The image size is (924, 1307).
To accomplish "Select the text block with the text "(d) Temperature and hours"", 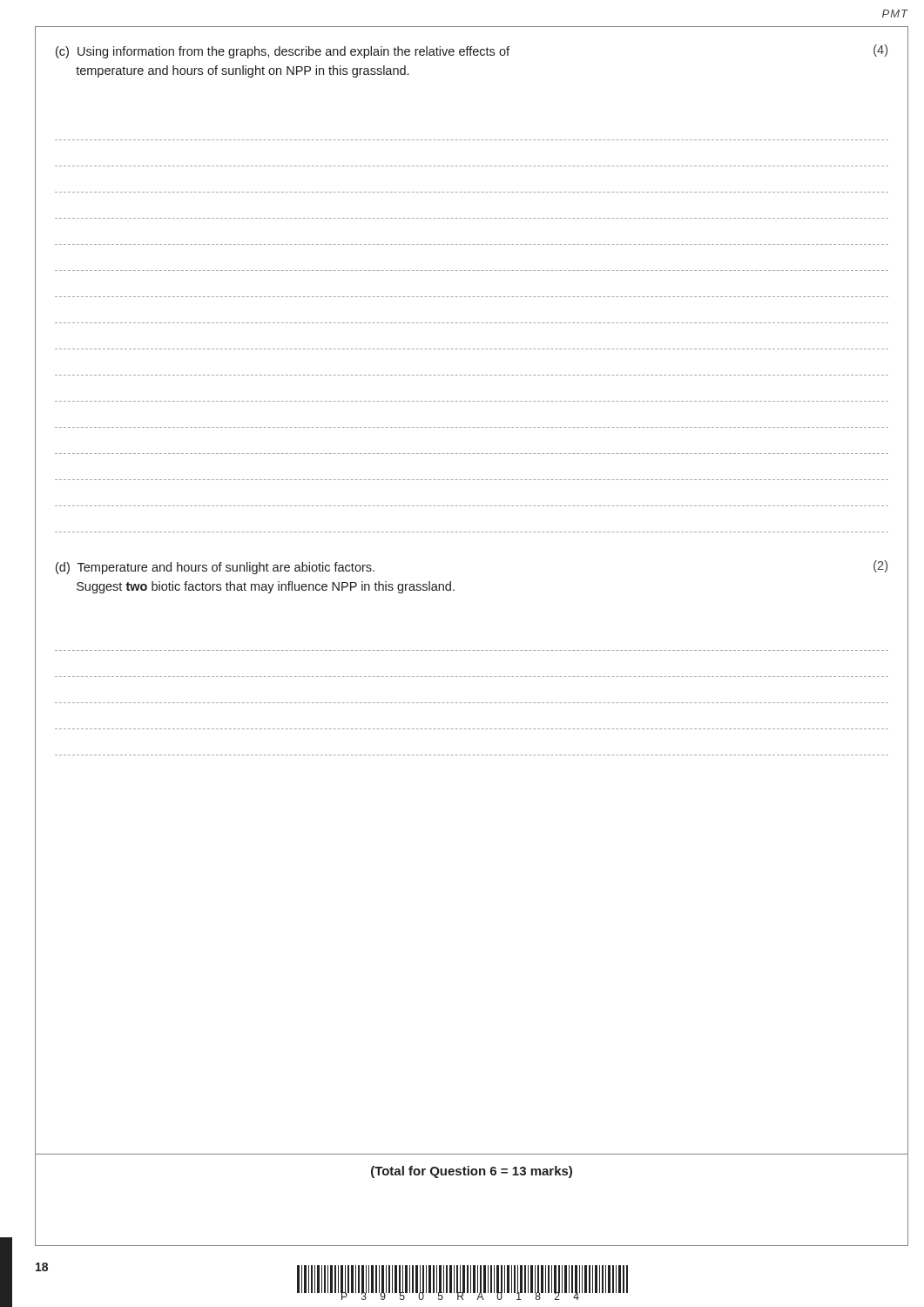I will [x=216, y=567].
